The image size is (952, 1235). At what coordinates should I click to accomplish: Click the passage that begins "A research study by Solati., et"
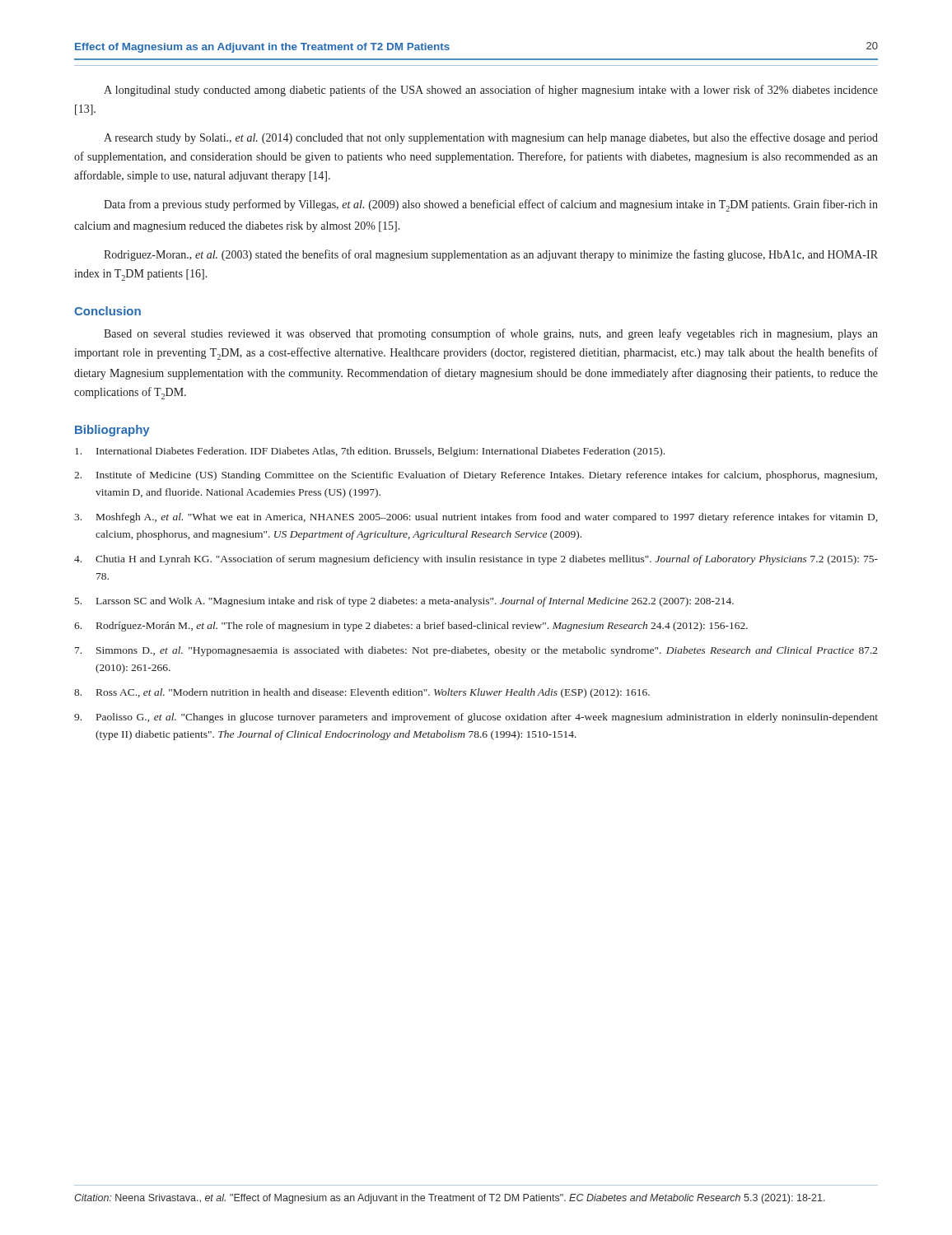coord(476,157)
